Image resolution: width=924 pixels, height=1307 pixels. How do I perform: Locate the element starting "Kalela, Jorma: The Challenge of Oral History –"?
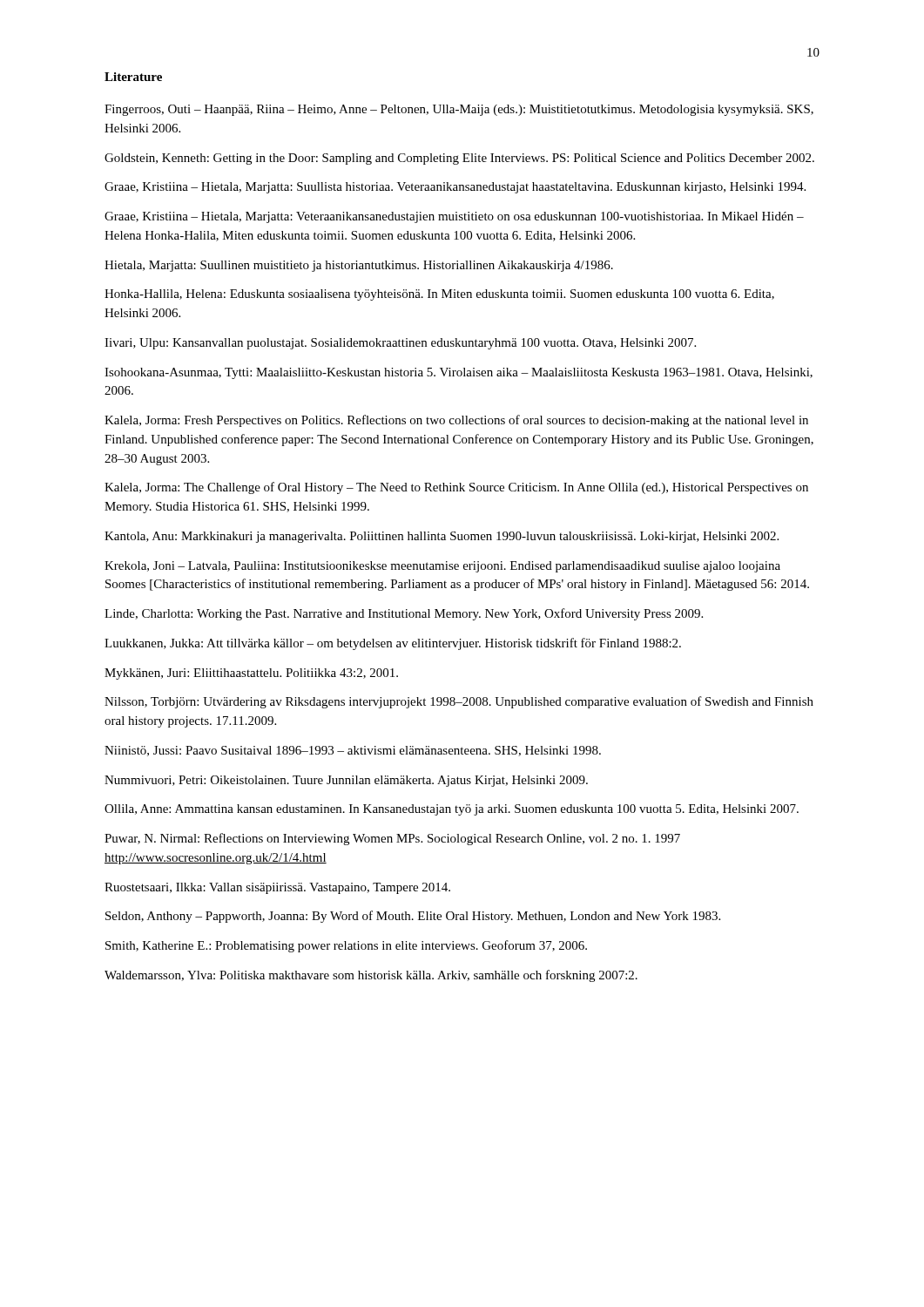[457, 497]
